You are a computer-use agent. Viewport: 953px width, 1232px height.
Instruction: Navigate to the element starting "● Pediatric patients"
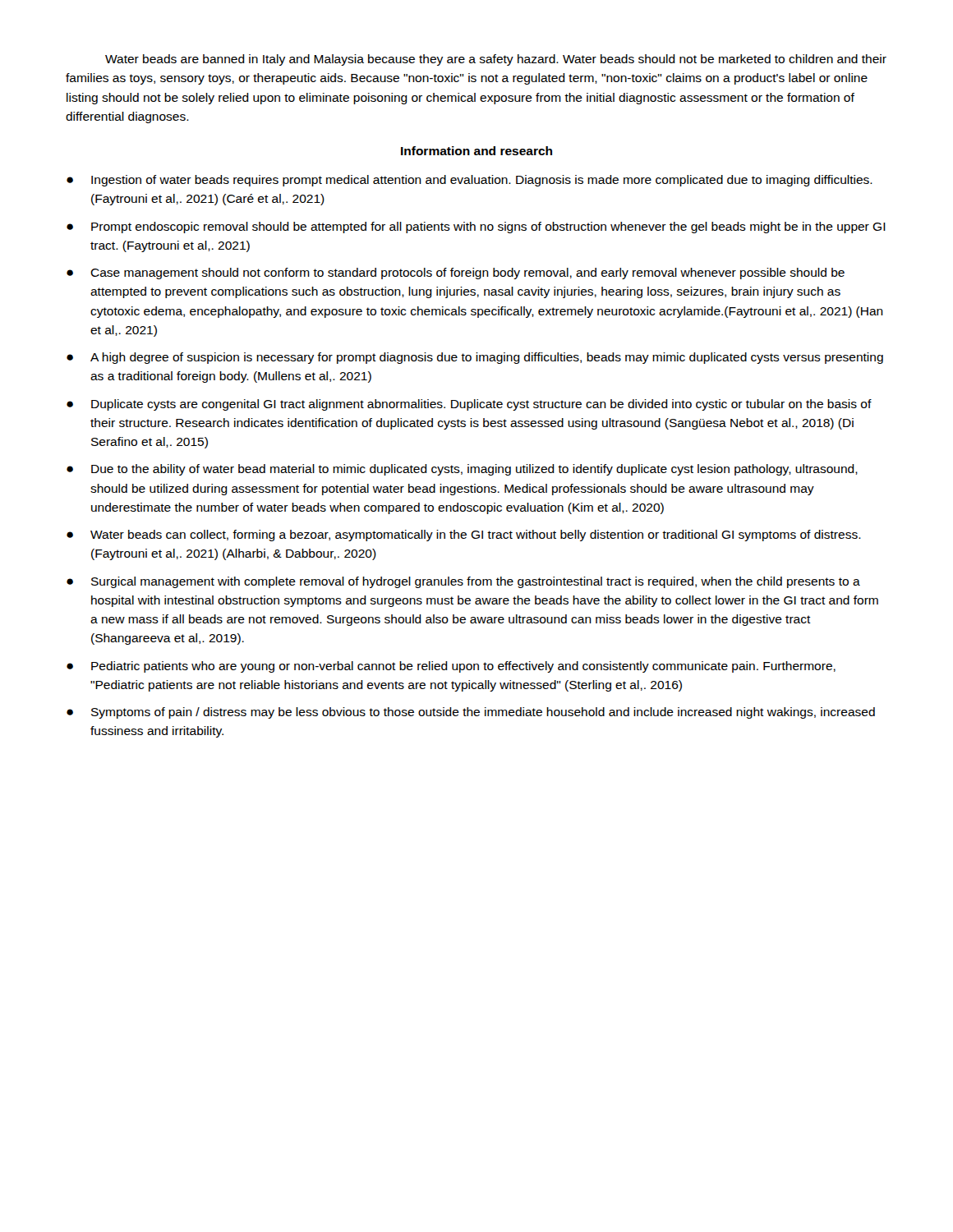(x=476, y=675)
